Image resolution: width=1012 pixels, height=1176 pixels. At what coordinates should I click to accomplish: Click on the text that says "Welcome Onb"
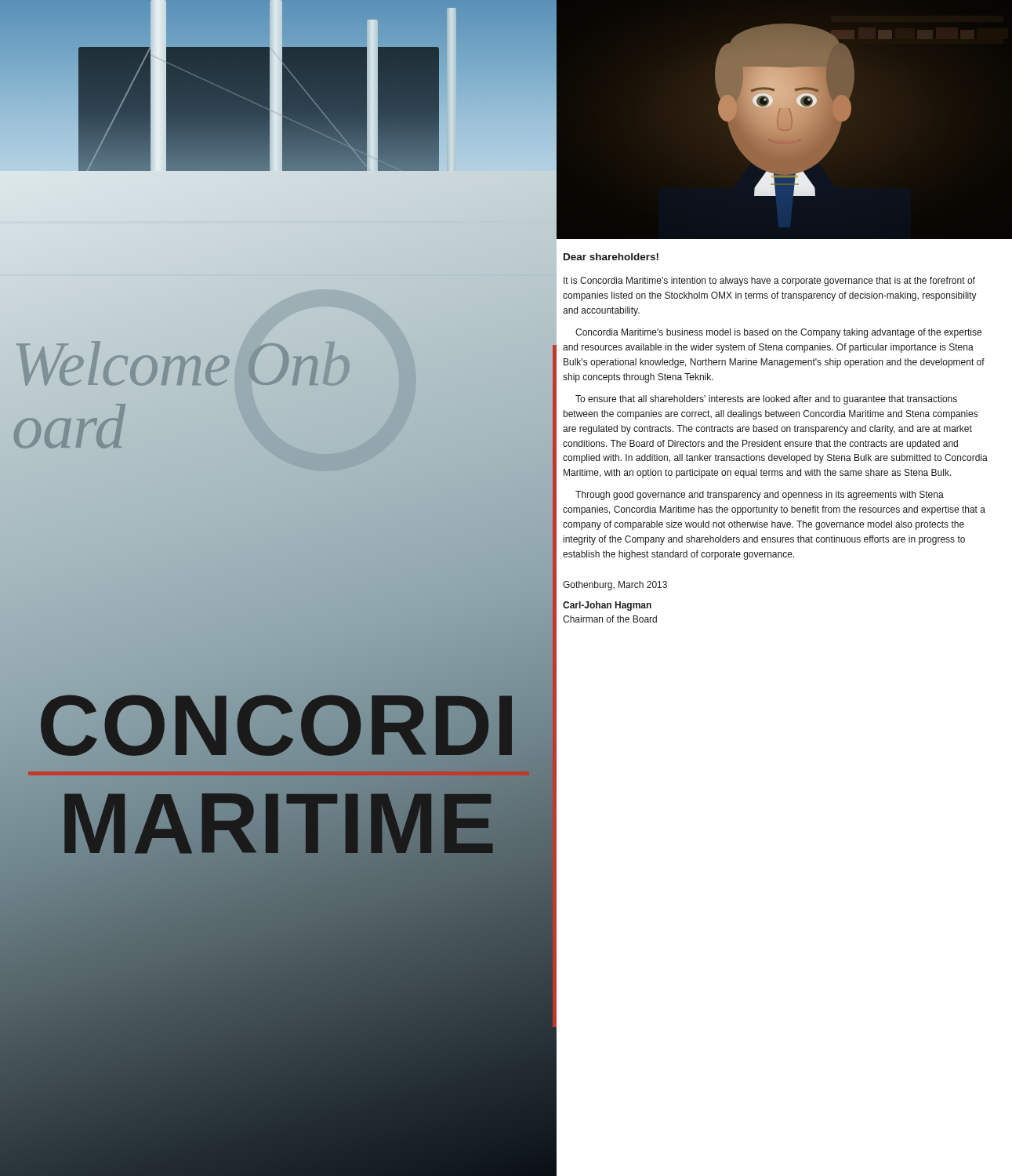click(x=181, y=364)
